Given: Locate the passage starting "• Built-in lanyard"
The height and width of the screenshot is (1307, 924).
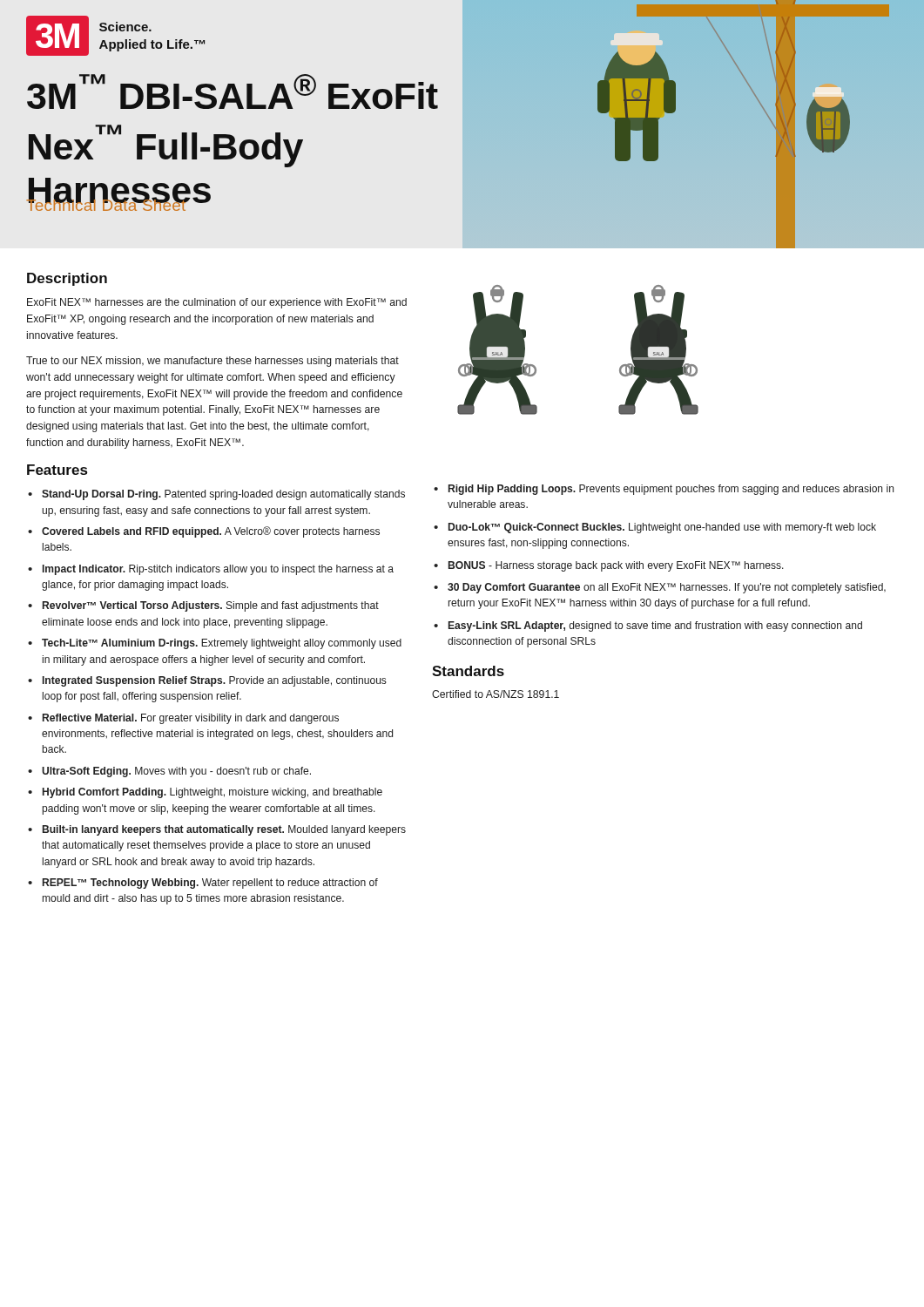Looking at the screenshot, I should [217, 845].
